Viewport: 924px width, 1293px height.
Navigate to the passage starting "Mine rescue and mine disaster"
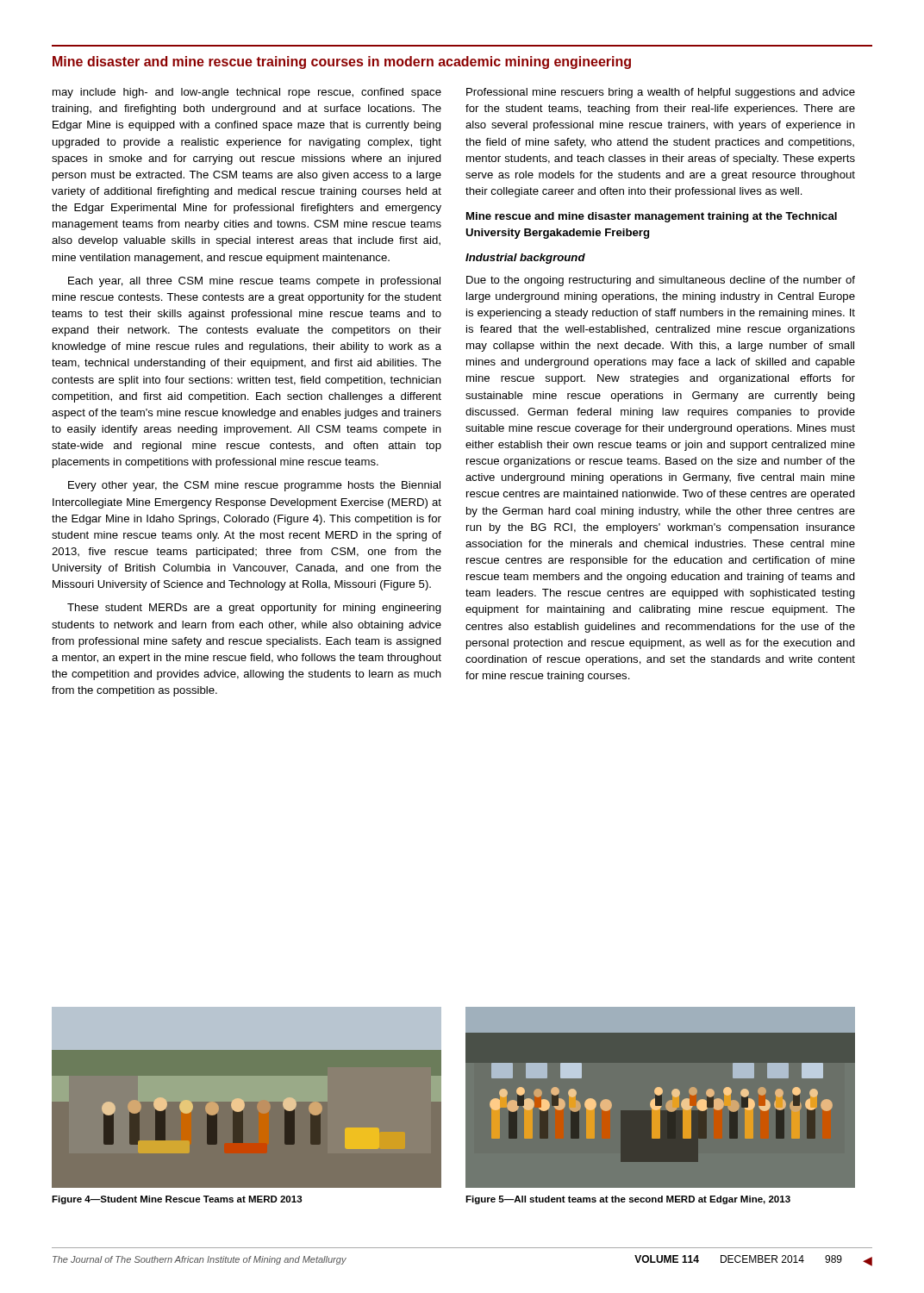tap(651, 224)
